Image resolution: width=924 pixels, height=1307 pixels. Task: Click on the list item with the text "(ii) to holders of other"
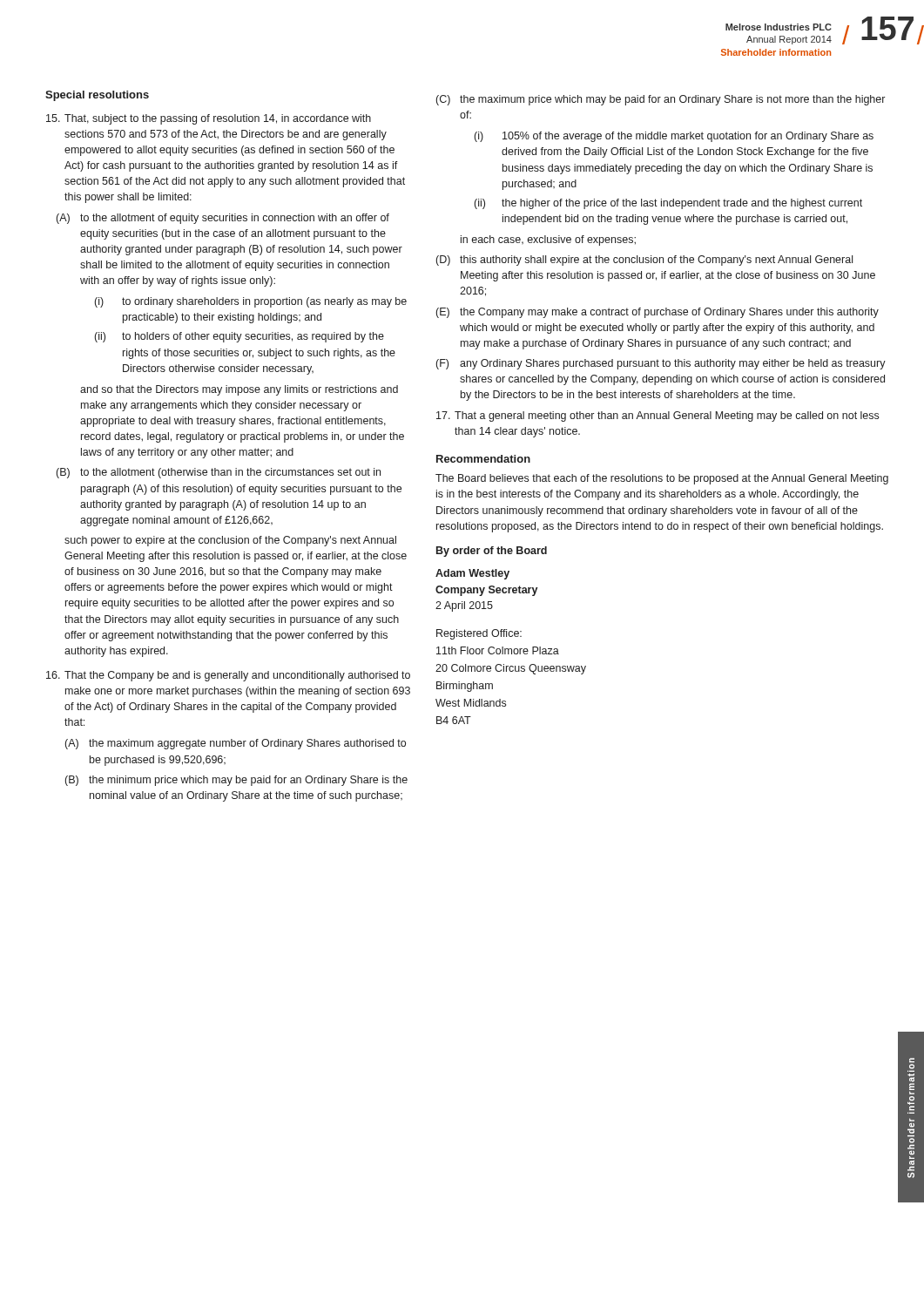pos(253,353)
